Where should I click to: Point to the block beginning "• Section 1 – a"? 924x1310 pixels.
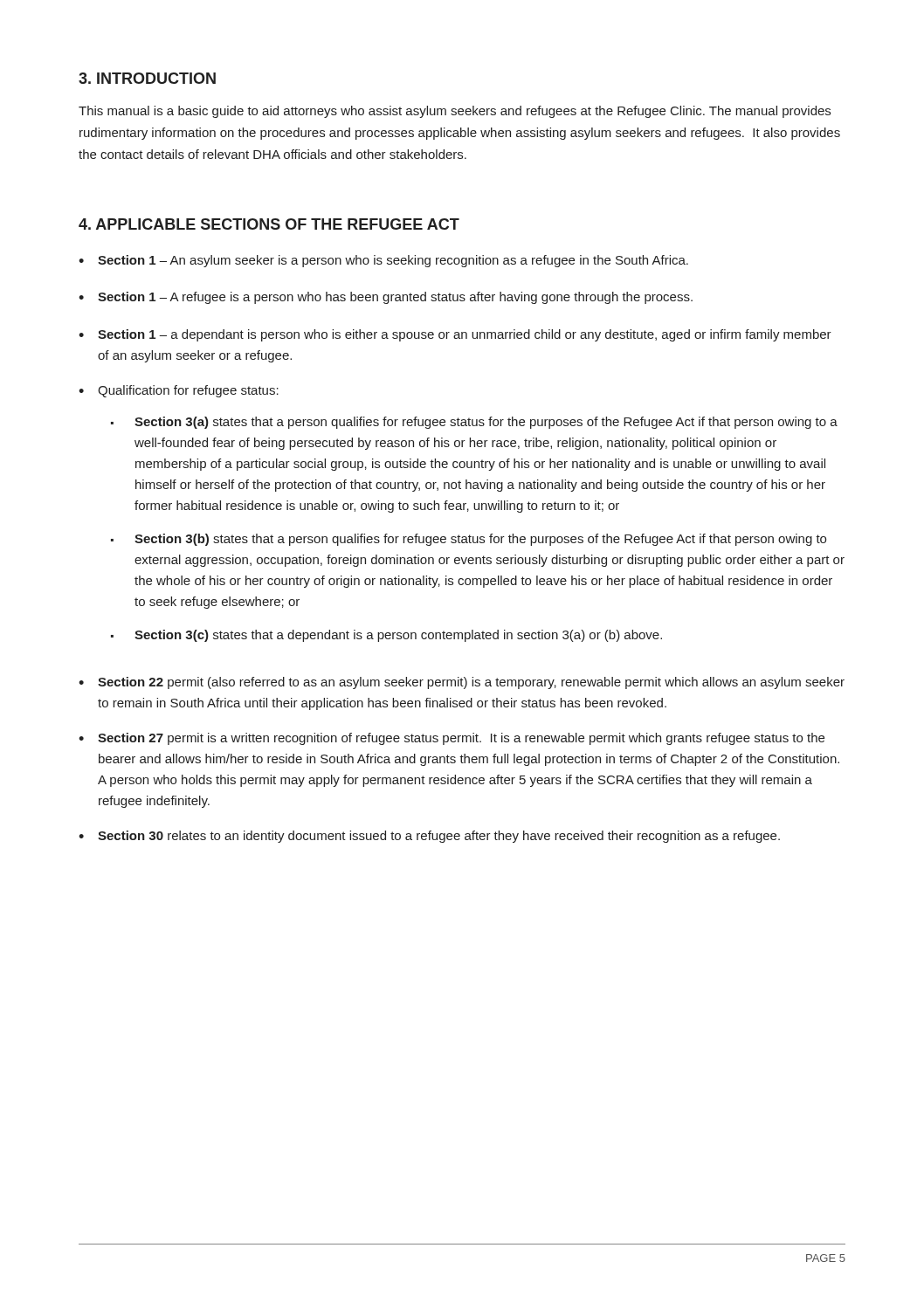click(x=462, y=345)
